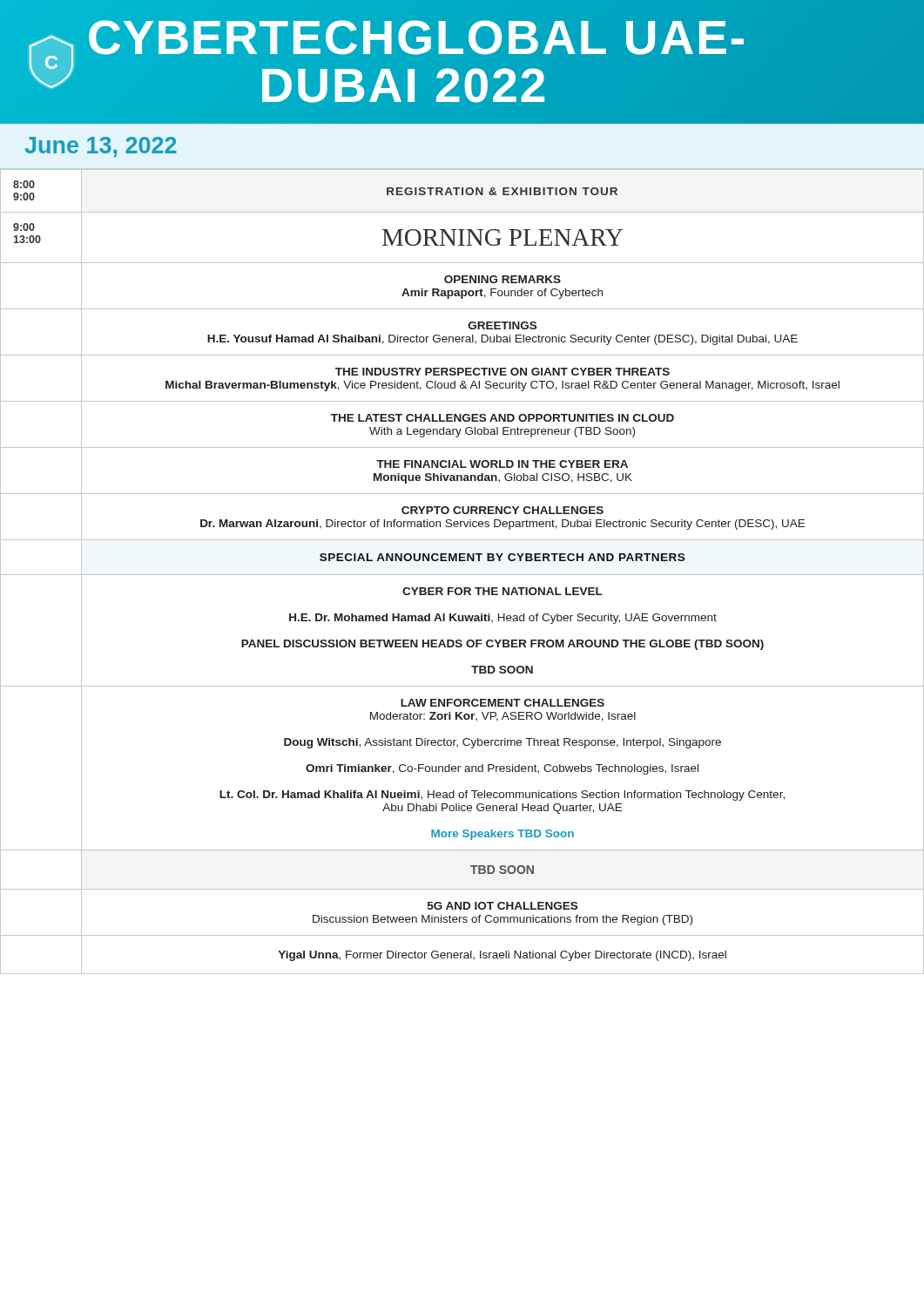Locate the text "June 13, 2022"
The width and height of the screenshot is (924, 1307).
[101, 145]
